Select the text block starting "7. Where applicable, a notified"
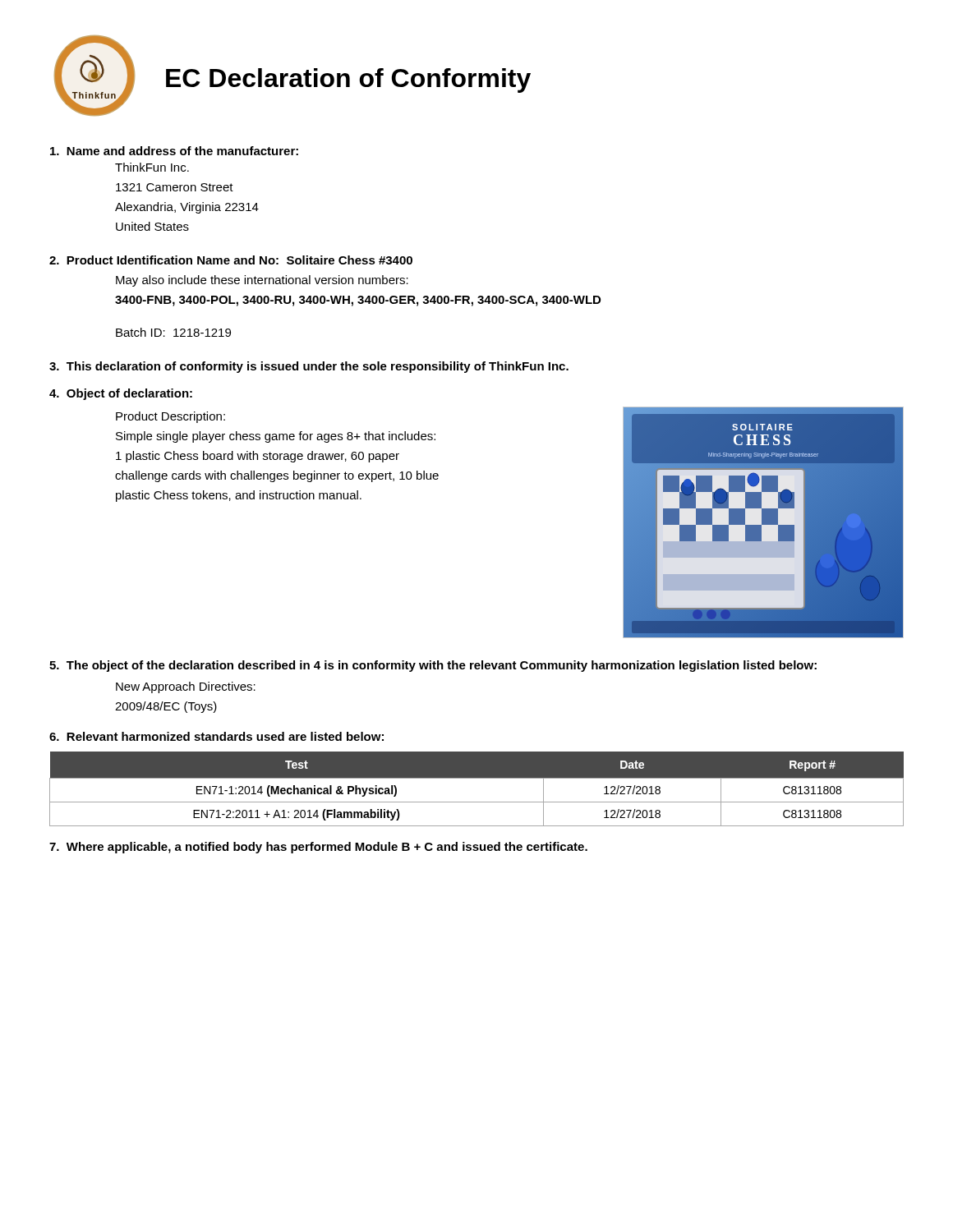953x1232 pixels. coord(319,846)
